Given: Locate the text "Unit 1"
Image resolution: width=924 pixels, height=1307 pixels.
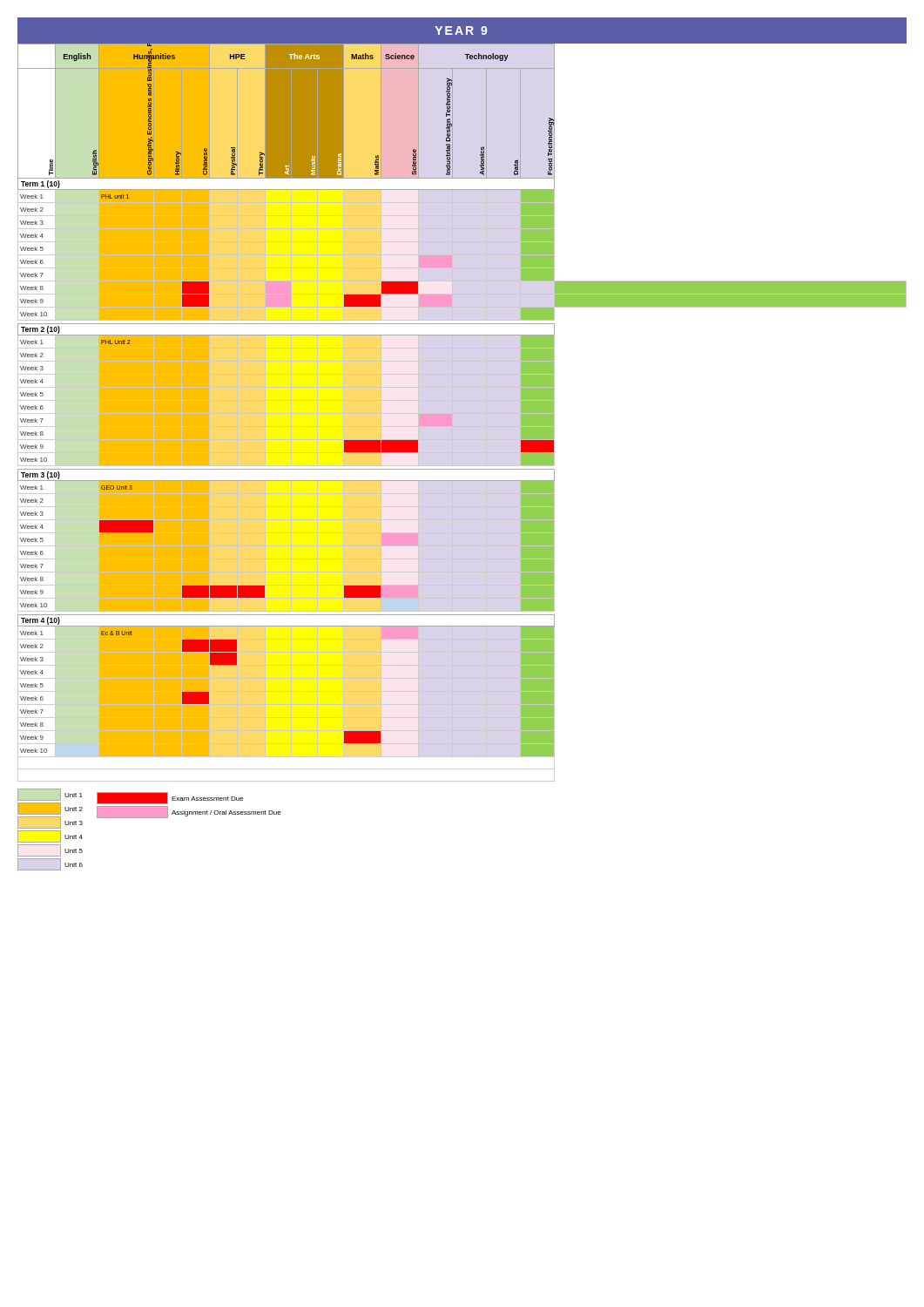Looking at the screenshot, I should coord(73,795).
